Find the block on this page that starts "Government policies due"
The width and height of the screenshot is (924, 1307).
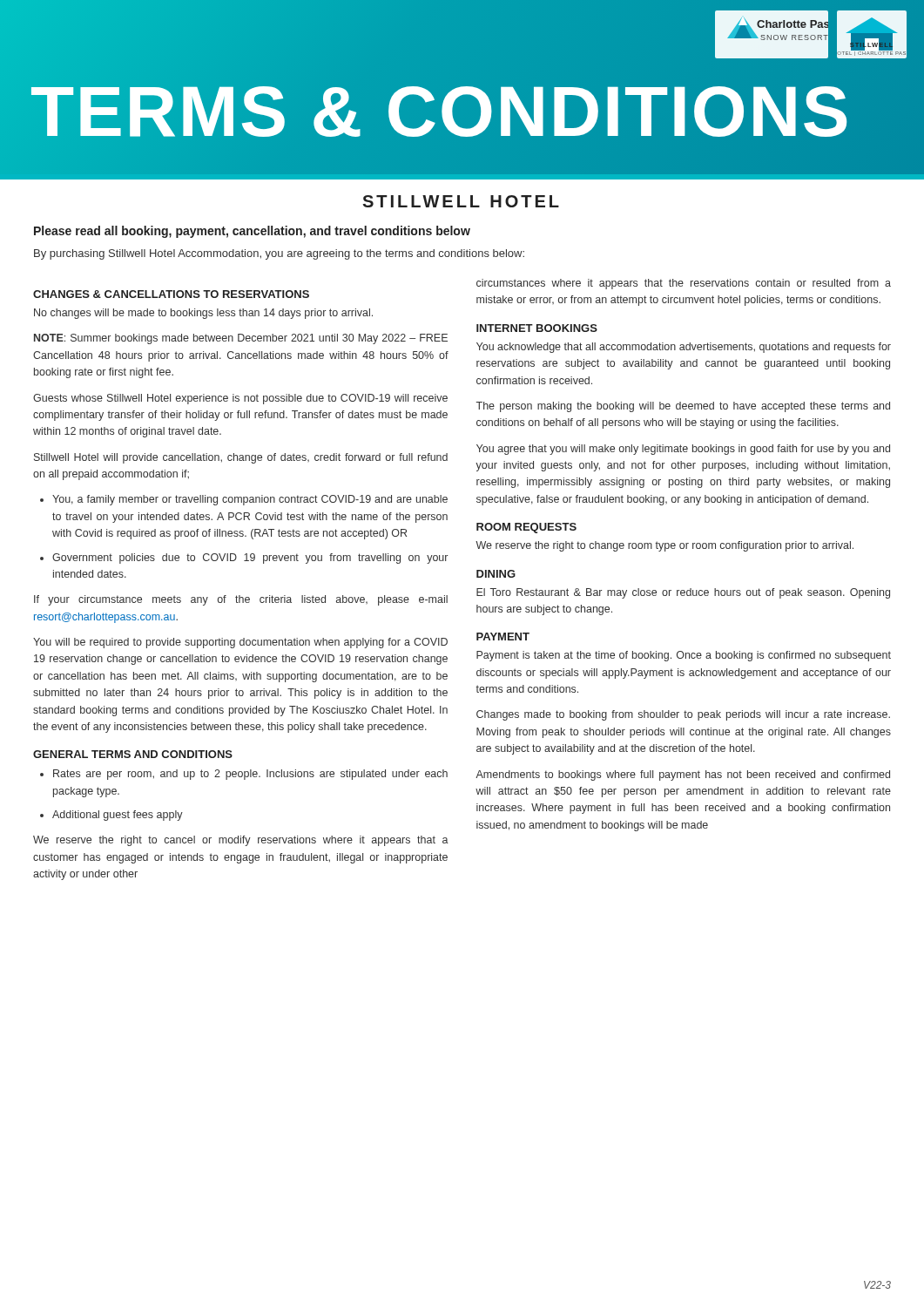pos(250,566)
